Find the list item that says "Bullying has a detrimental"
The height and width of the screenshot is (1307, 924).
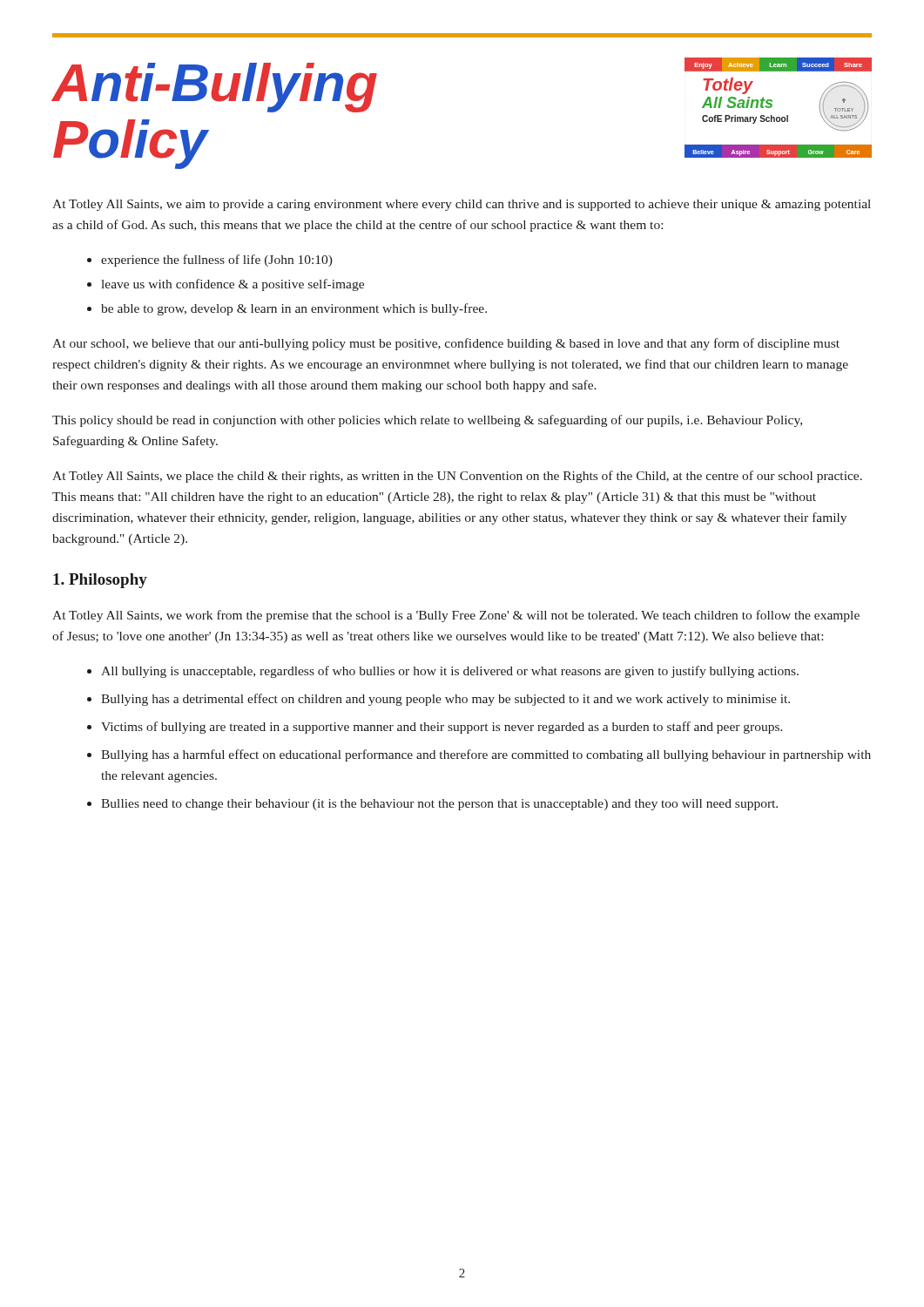(446, 698)
